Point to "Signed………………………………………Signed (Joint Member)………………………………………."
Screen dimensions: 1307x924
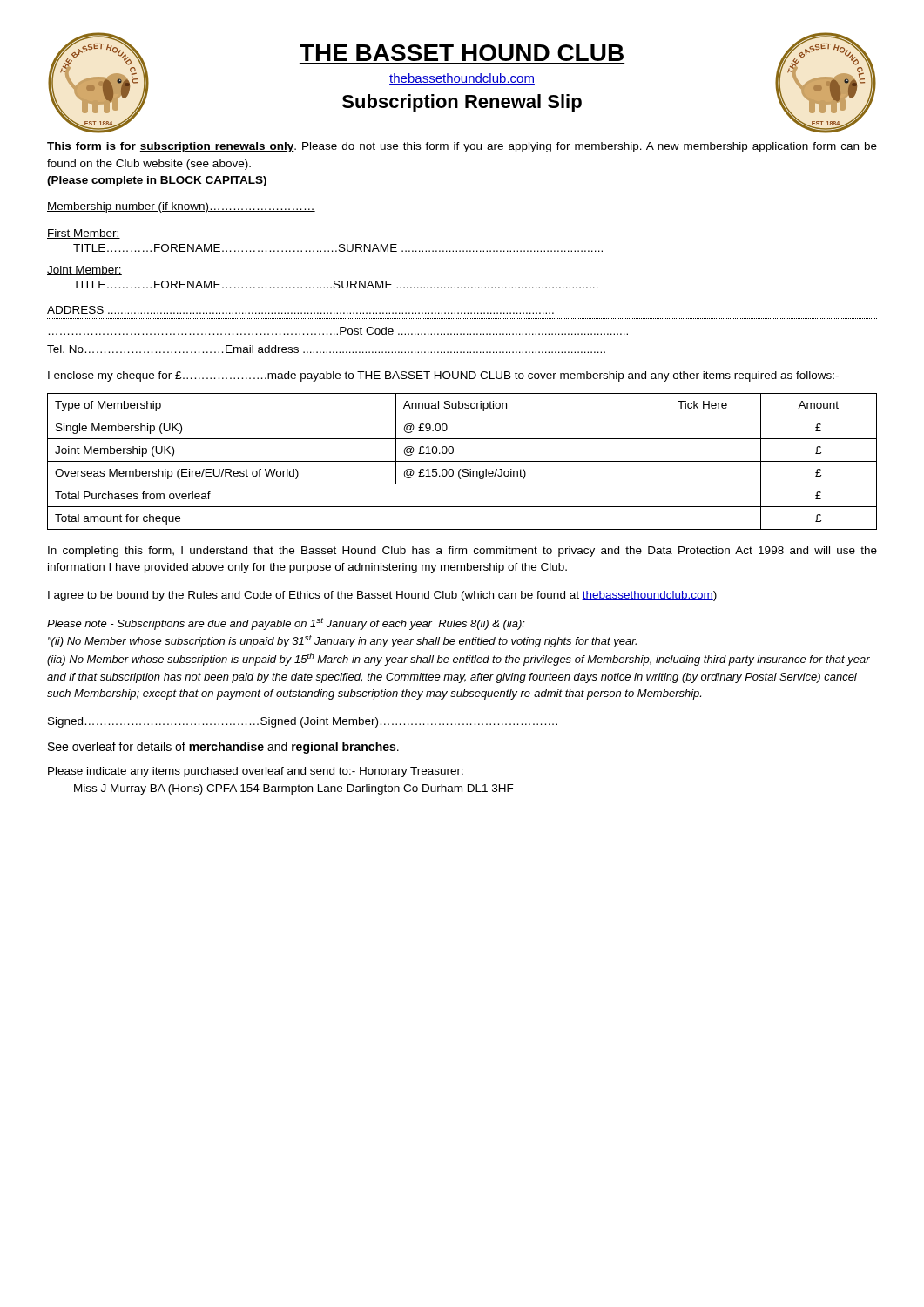303,721
